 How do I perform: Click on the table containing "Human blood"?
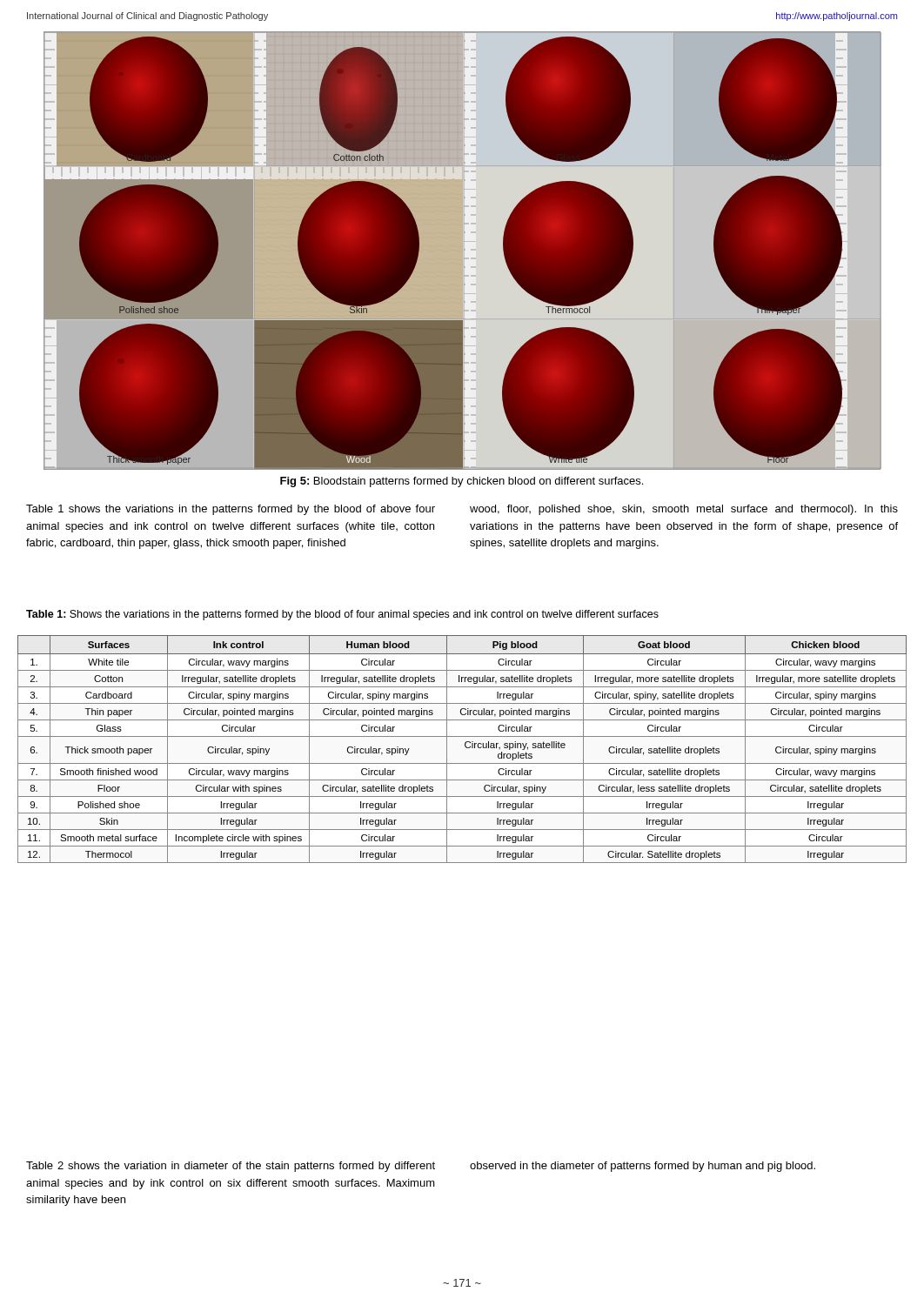pyautogui.click(x=462, y=749)
